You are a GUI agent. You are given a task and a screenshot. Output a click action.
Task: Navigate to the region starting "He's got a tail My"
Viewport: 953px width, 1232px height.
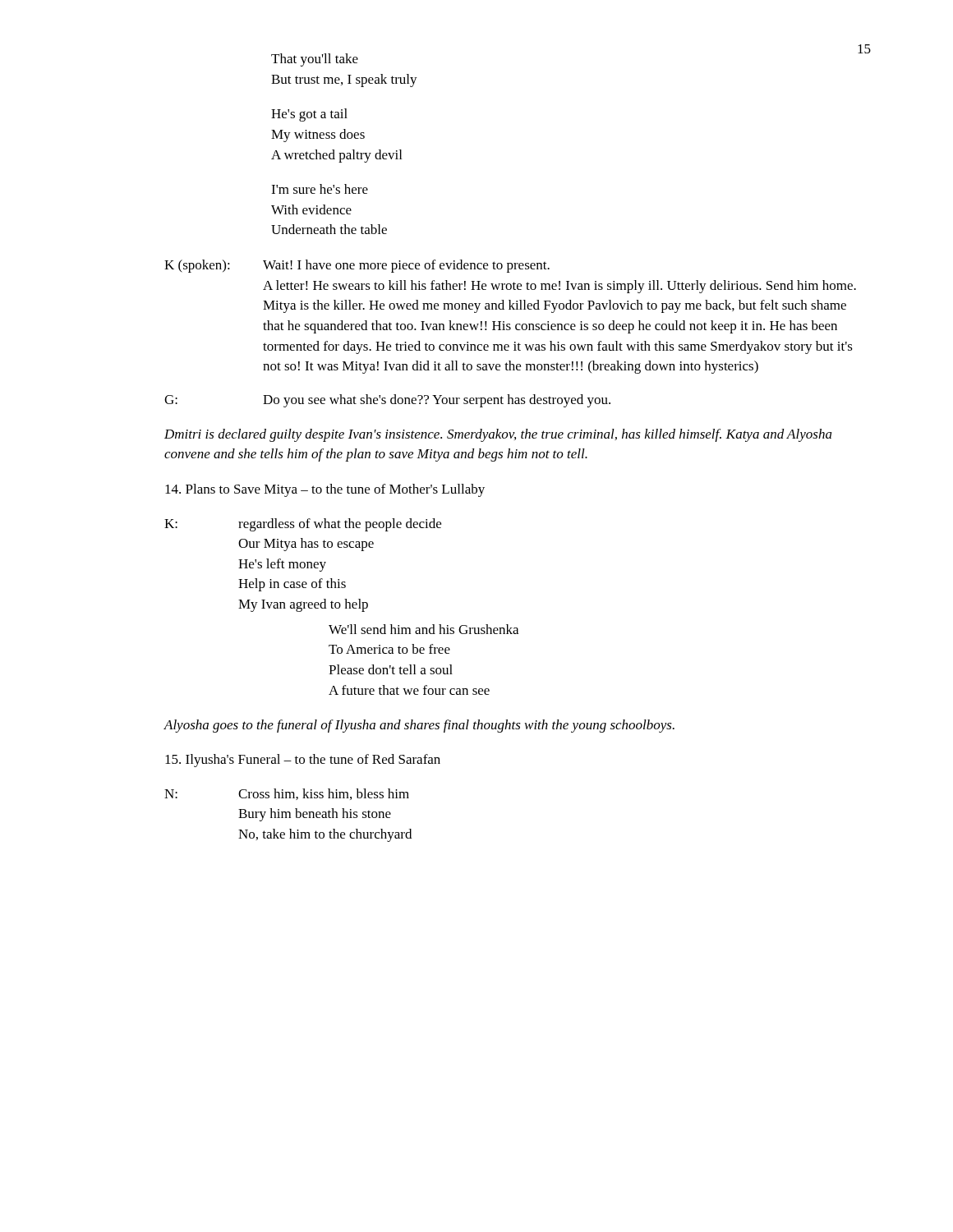(309, 115)
